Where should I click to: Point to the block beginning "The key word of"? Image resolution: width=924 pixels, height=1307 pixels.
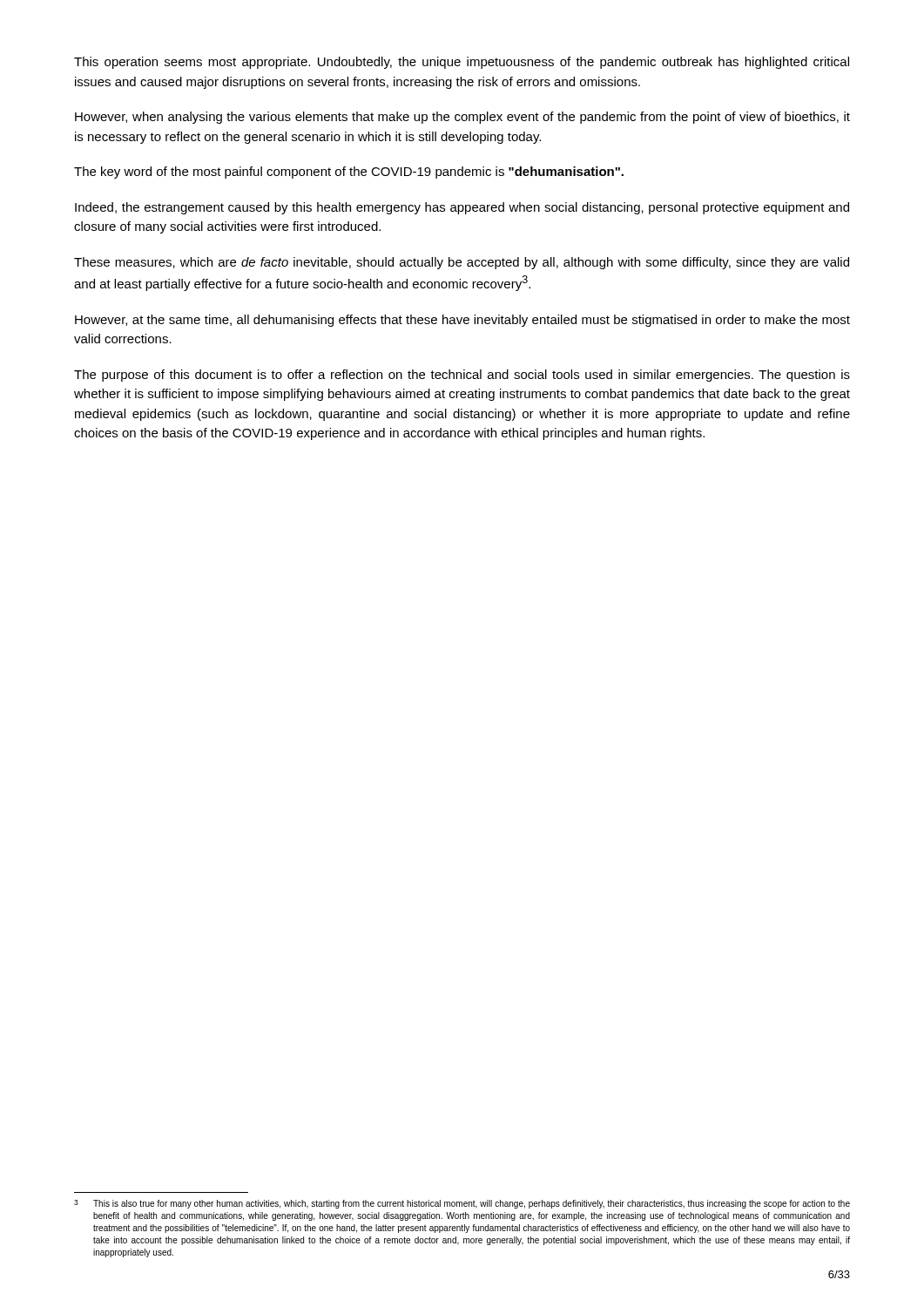[349, 171]
